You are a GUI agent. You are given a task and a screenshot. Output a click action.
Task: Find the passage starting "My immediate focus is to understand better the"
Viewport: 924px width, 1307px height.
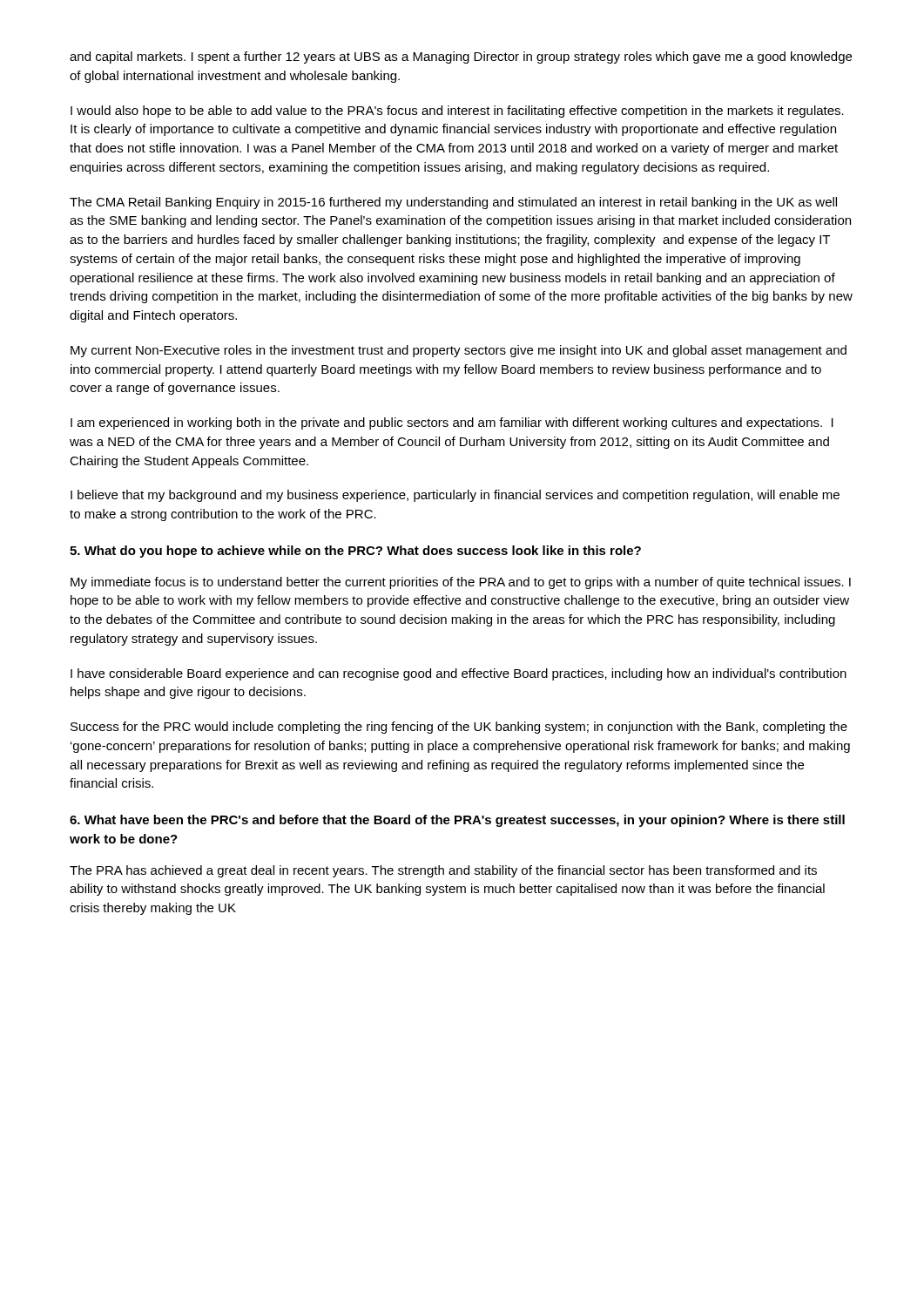click(461, 610)
